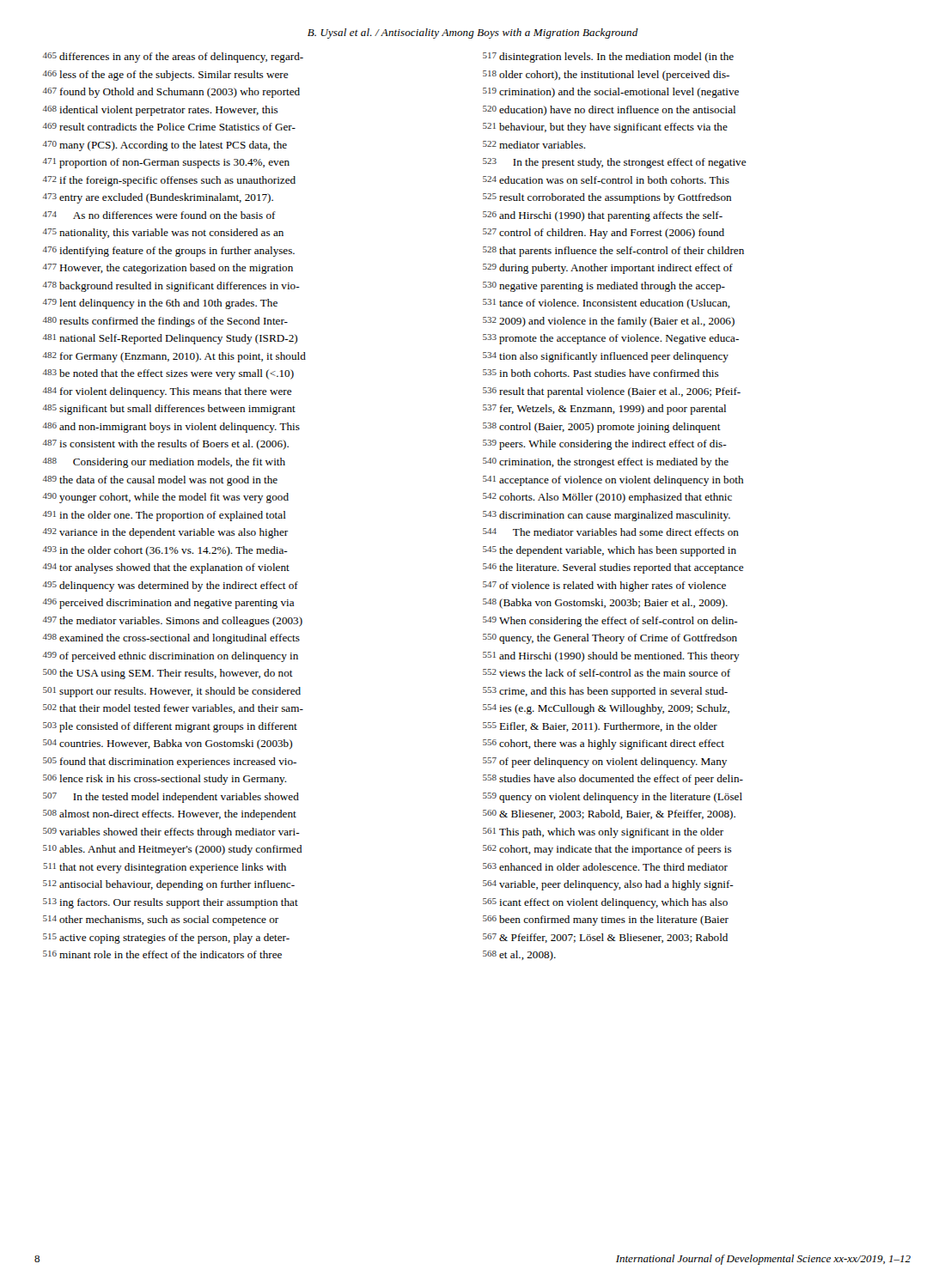Click on the text block that says "465 differences in"

(x=234, y=506)
